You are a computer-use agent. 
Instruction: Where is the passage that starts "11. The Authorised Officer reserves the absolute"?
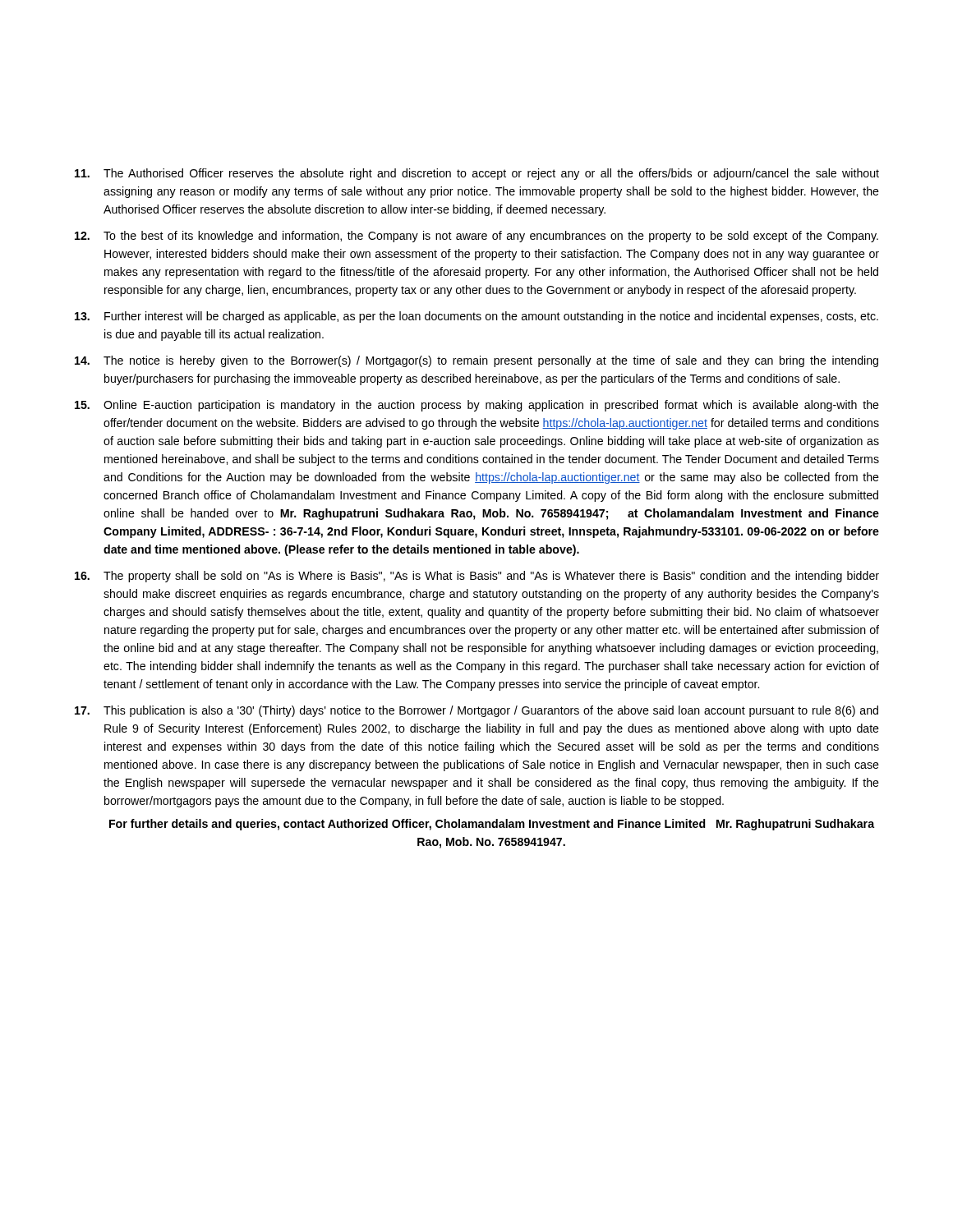tap(476, 191)
